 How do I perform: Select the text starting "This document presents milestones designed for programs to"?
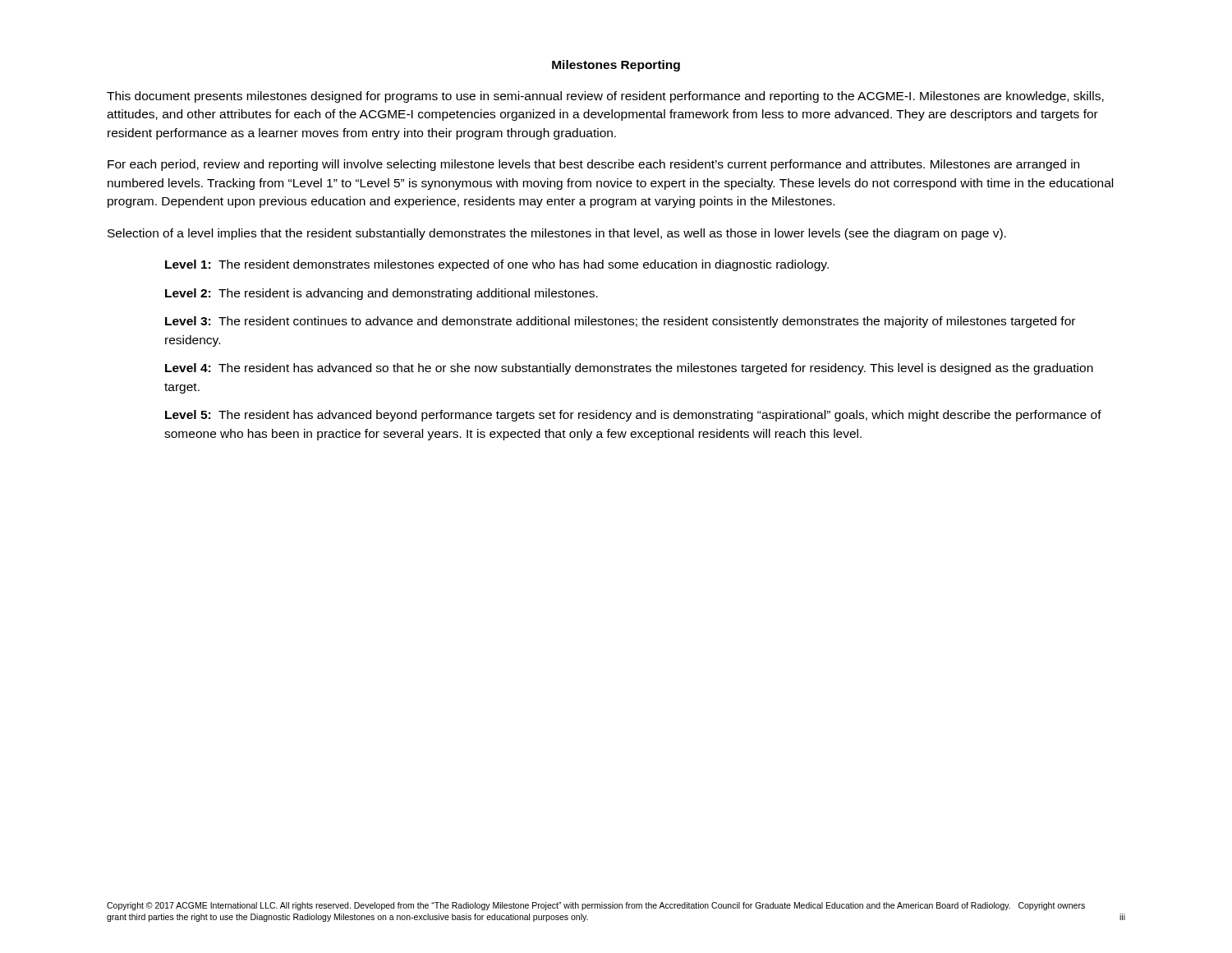(x=606, y=114)
